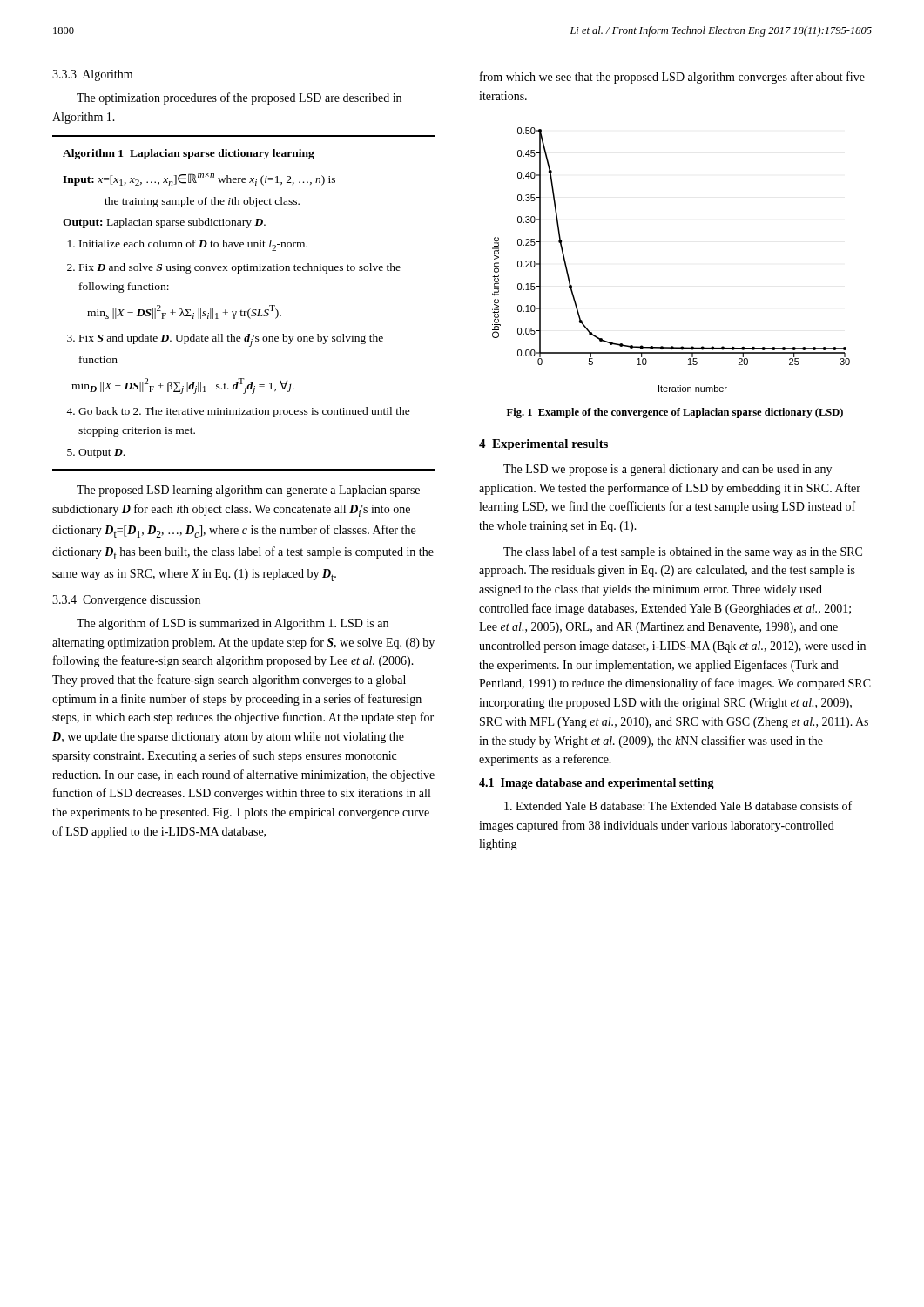Screen dimensions: 1307x924
Task: Locate the block of text that opens with "The proposed LSD learning algorithm can generate a"
Action: 244,534
